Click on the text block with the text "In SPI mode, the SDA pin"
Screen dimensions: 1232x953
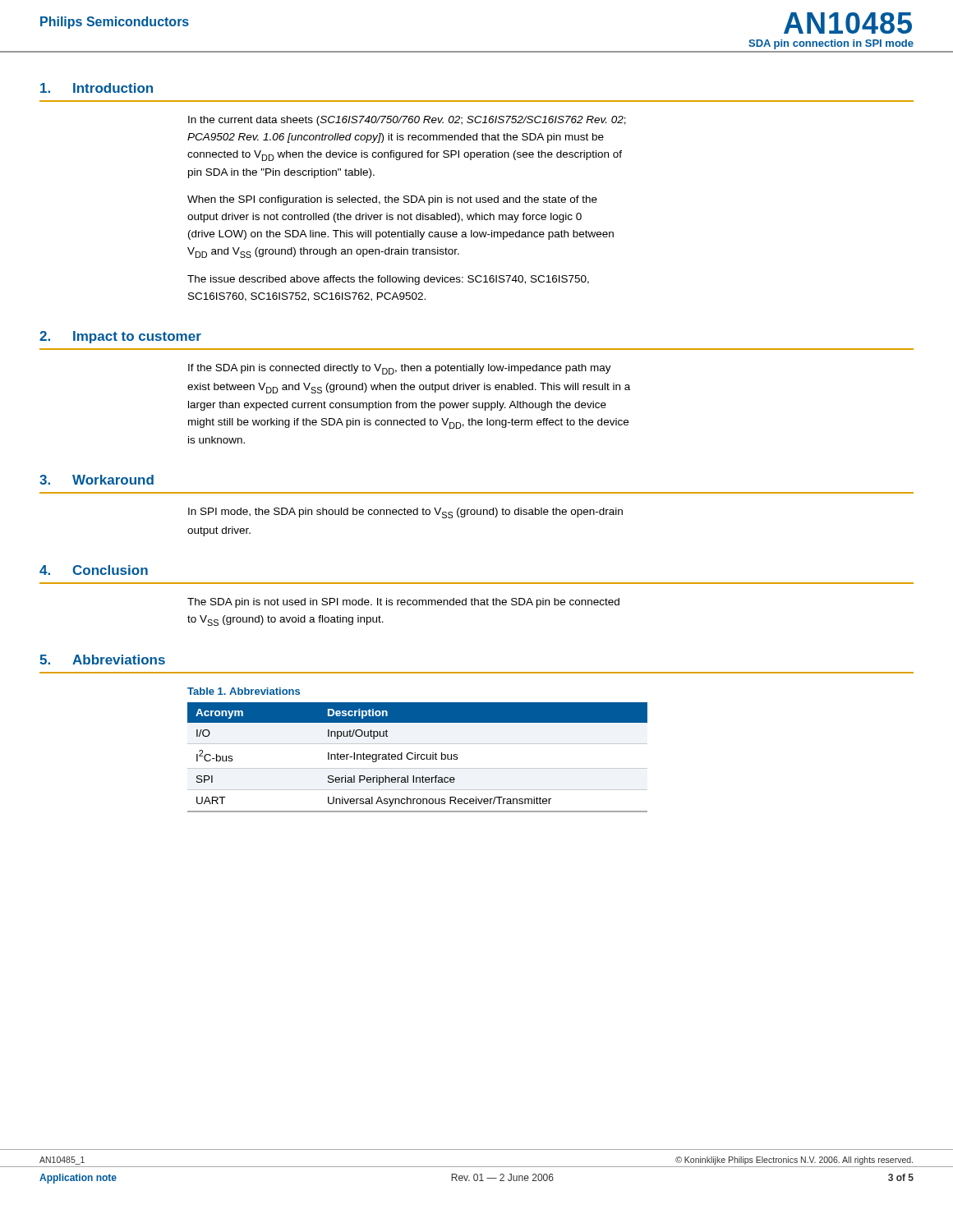[x=405, y=521]
